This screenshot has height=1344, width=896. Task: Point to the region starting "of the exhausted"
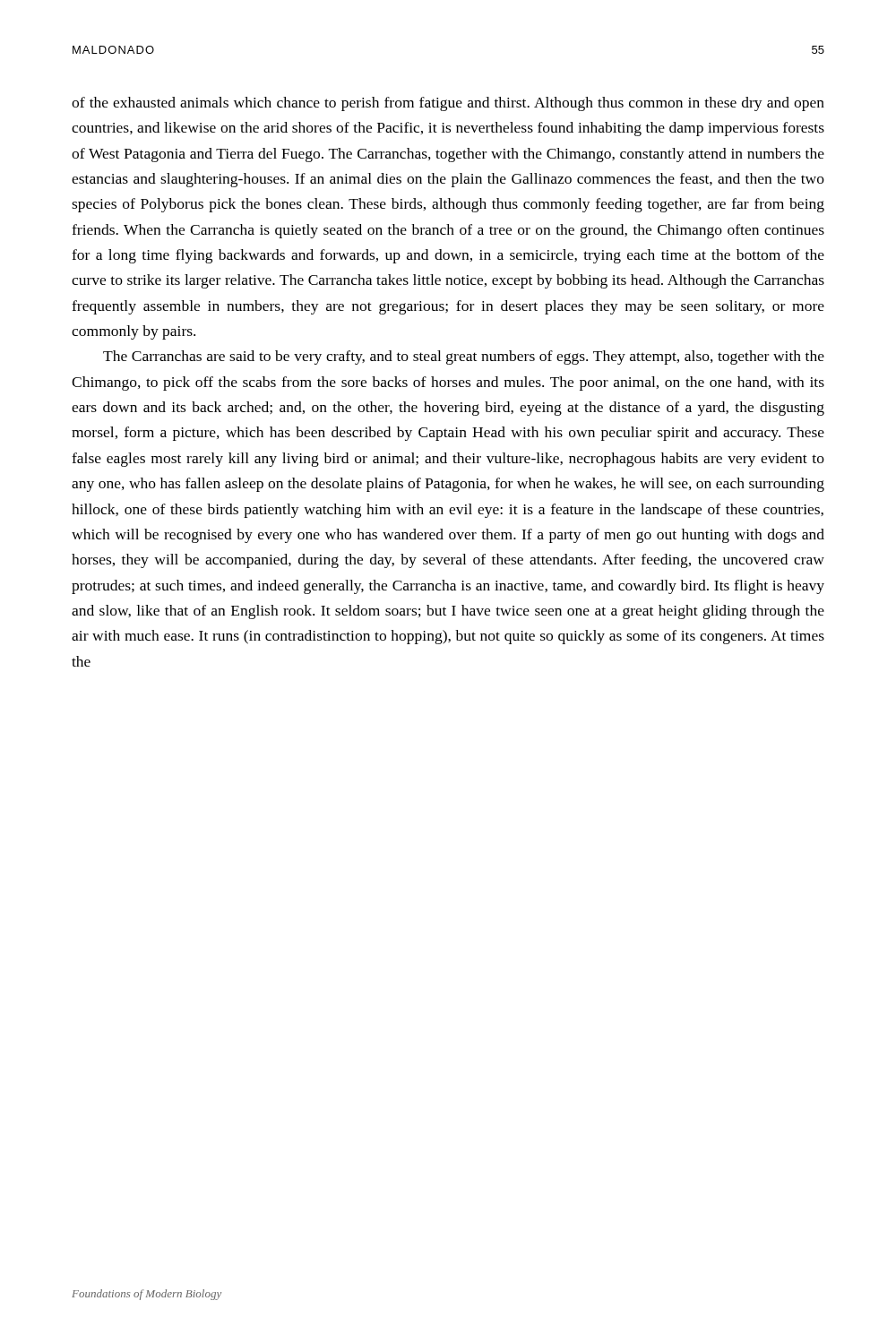coord(448,382)
